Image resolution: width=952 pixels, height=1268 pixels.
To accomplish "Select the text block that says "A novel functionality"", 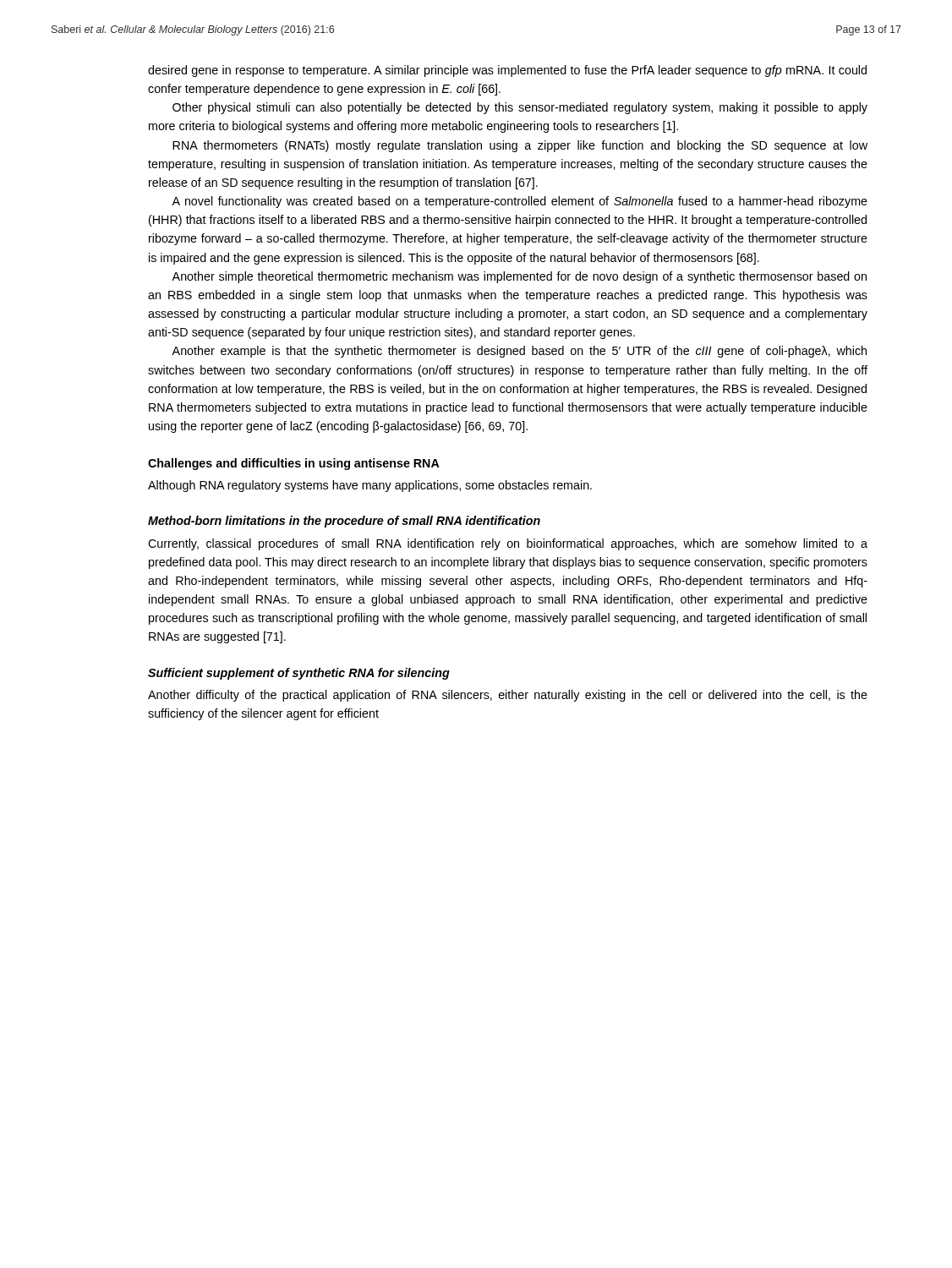I will (508, 229).
